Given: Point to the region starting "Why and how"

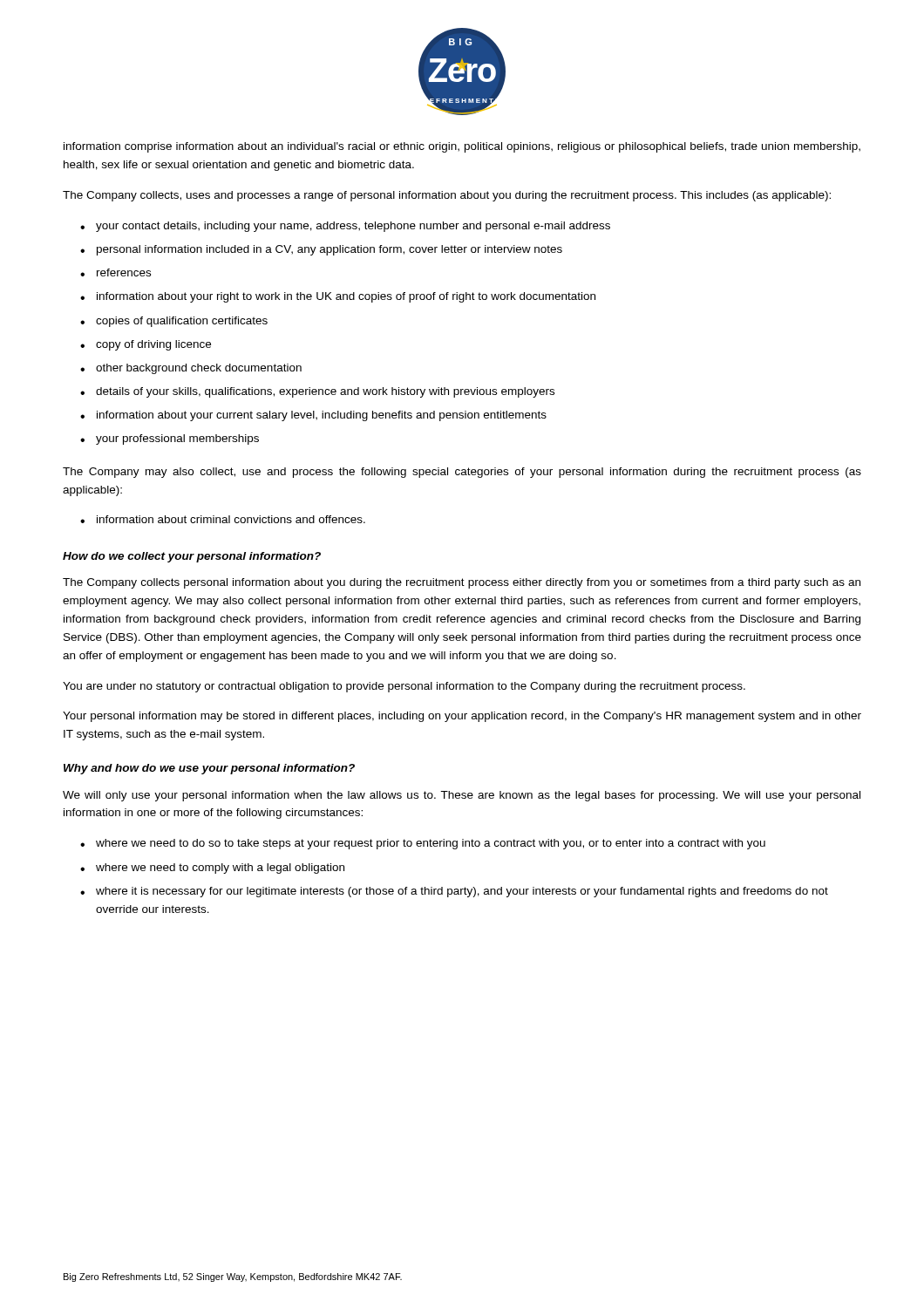Looking at the screenshot, I should point(209,768).
